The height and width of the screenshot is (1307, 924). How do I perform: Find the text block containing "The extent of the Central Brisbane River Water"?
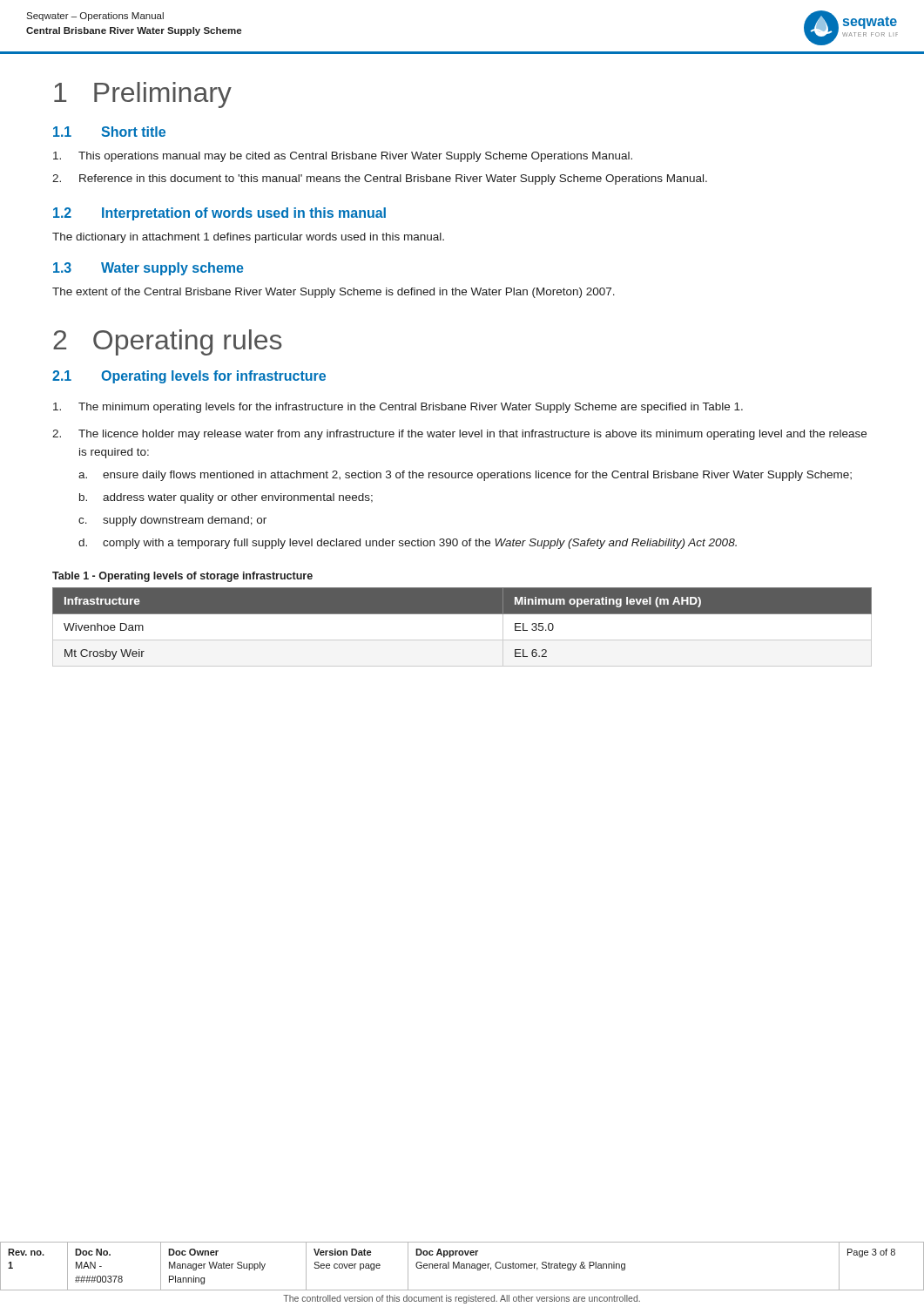[x=334, y=291]
